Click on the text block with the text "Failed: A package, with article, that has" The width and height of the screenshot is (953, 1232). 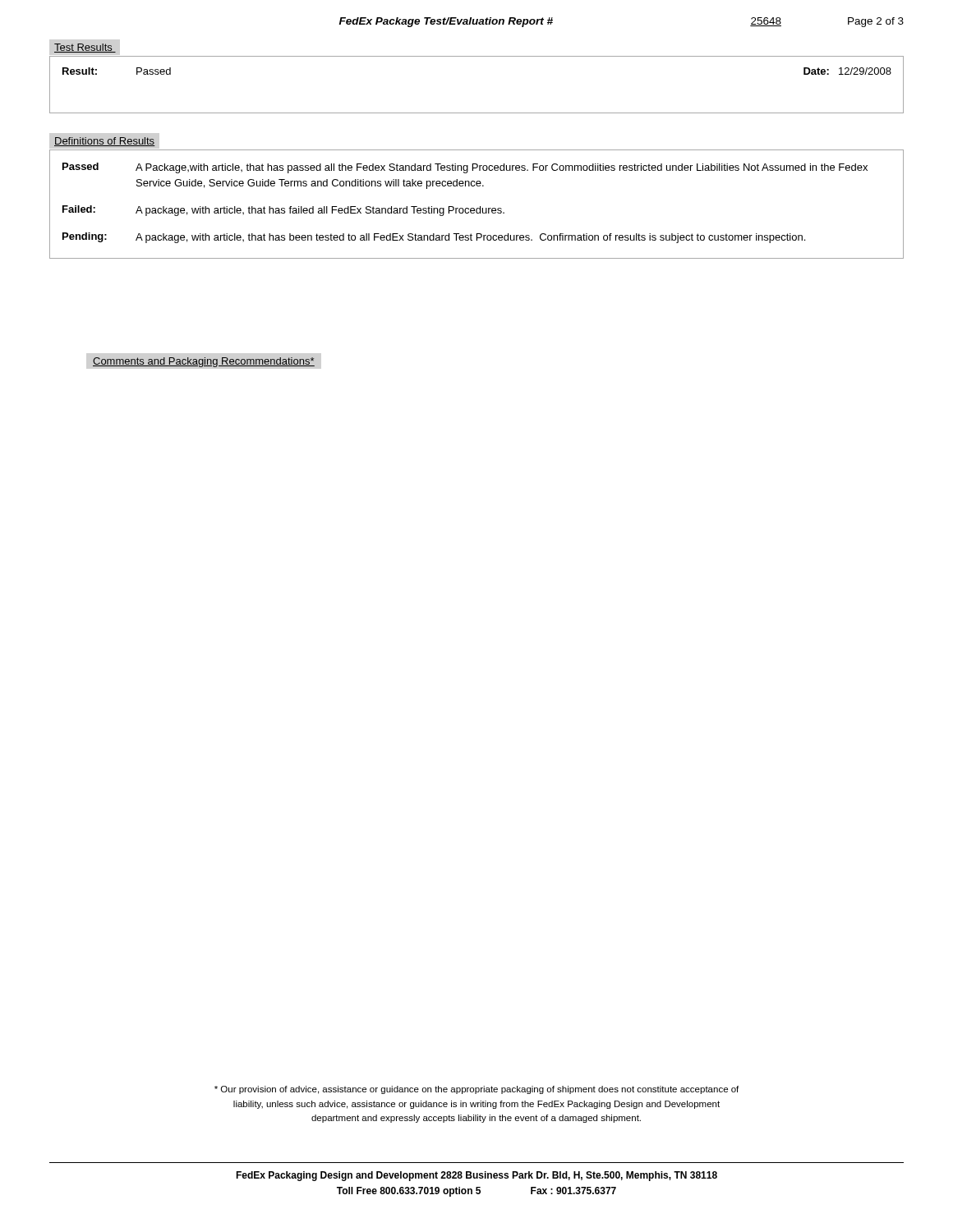coord(476,210)
